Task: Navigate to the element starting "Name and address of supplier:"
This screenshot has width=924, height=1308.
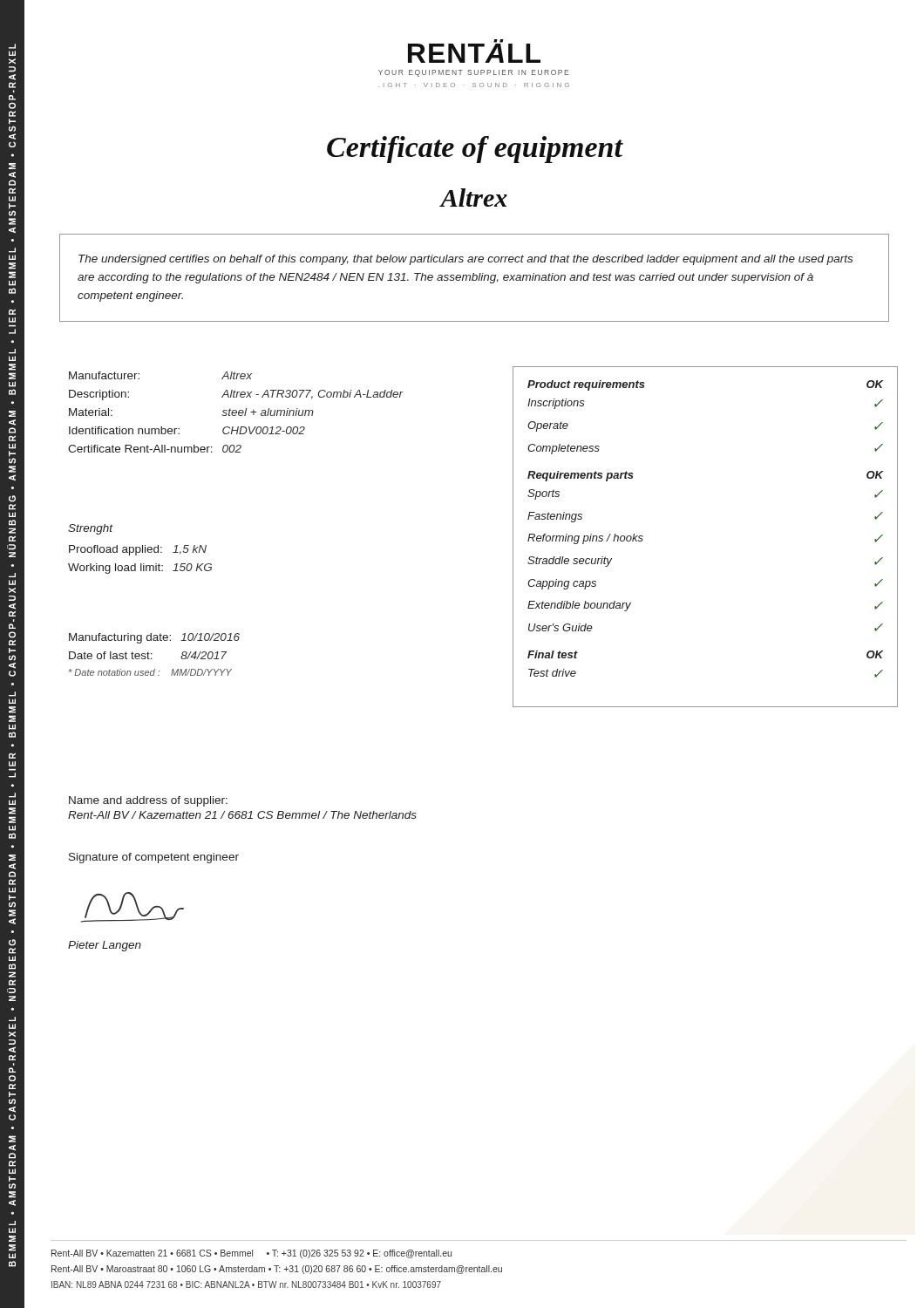Action: (x=148, y=801)
